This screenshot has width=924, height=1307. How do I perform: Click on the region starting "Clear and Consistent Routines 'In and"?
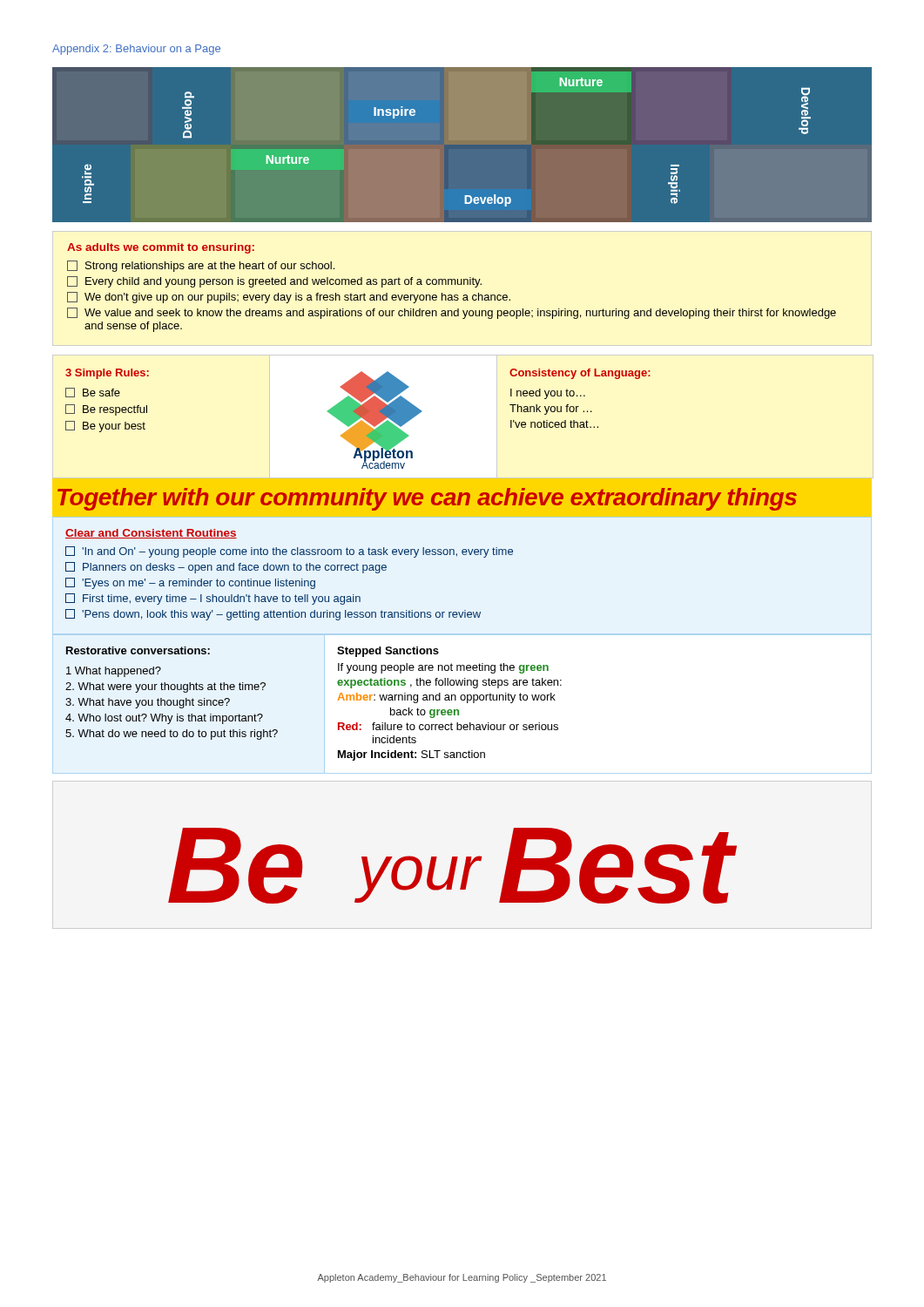[x=151, y=534]
